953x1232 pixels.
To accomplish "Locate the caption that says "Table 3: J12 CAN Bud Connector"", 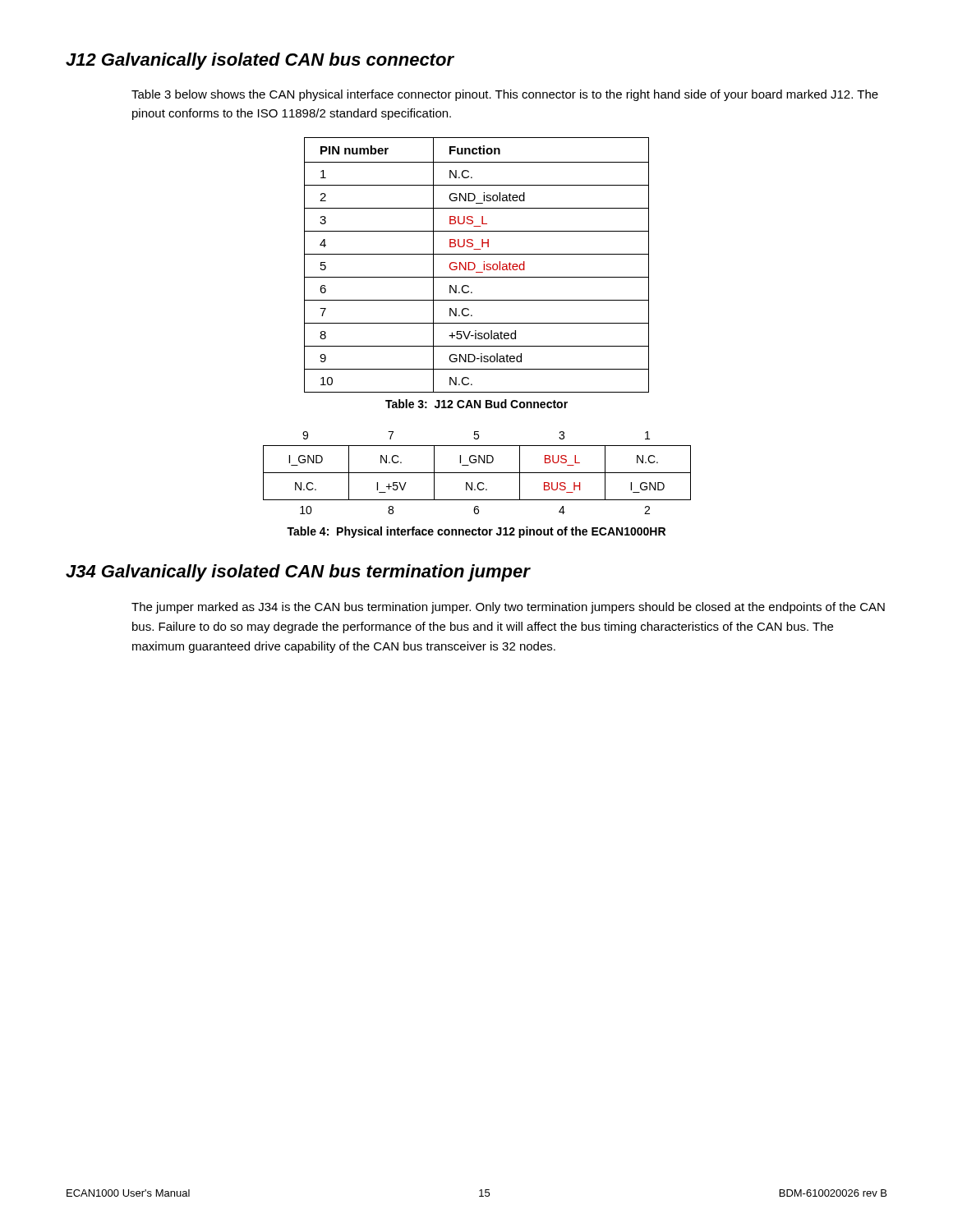I will tap(476, 404).
